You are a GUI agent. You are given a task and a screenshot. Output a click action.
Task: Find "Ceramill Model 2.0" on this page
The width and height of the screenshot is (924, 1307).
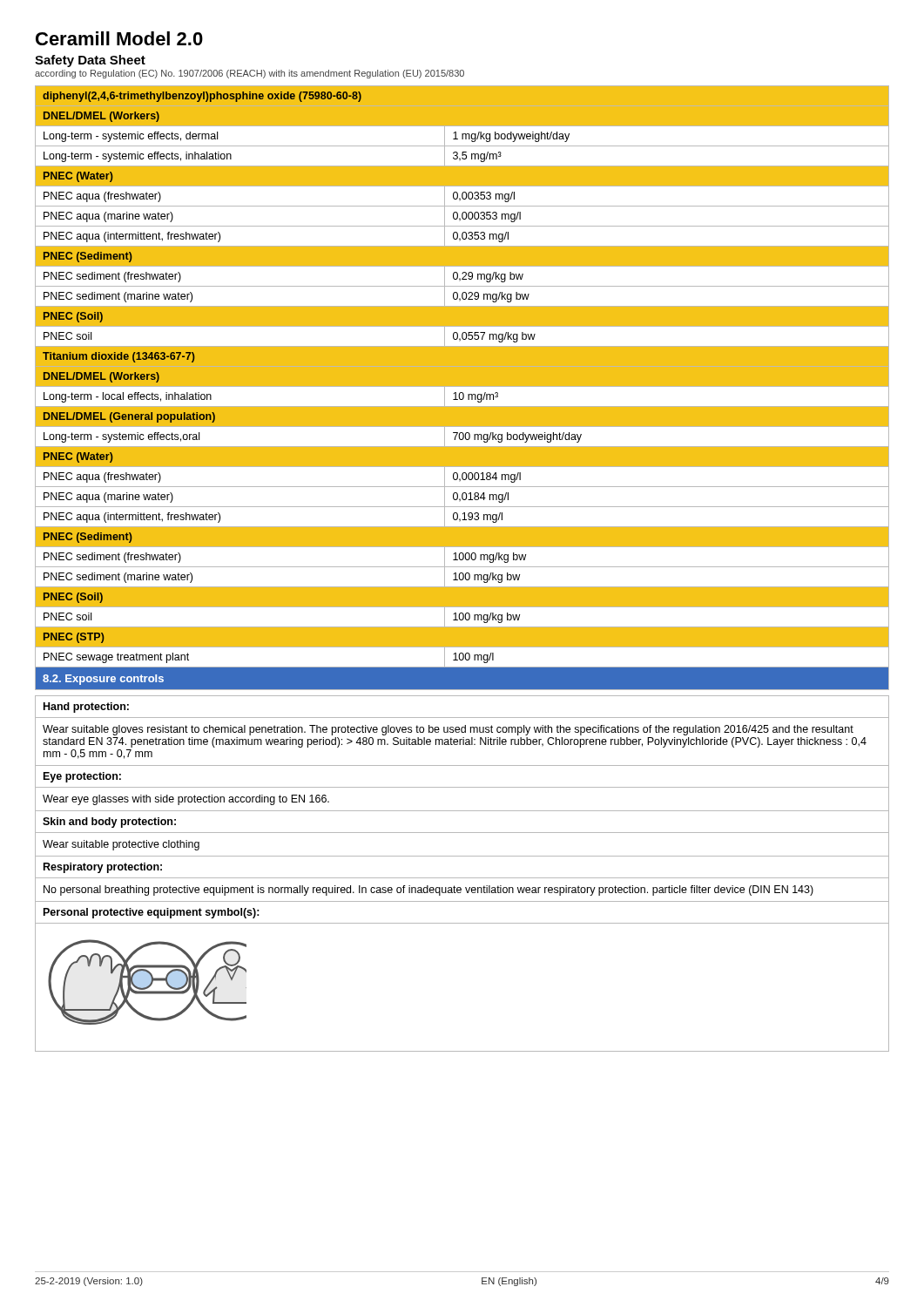(x=119, y=39)
